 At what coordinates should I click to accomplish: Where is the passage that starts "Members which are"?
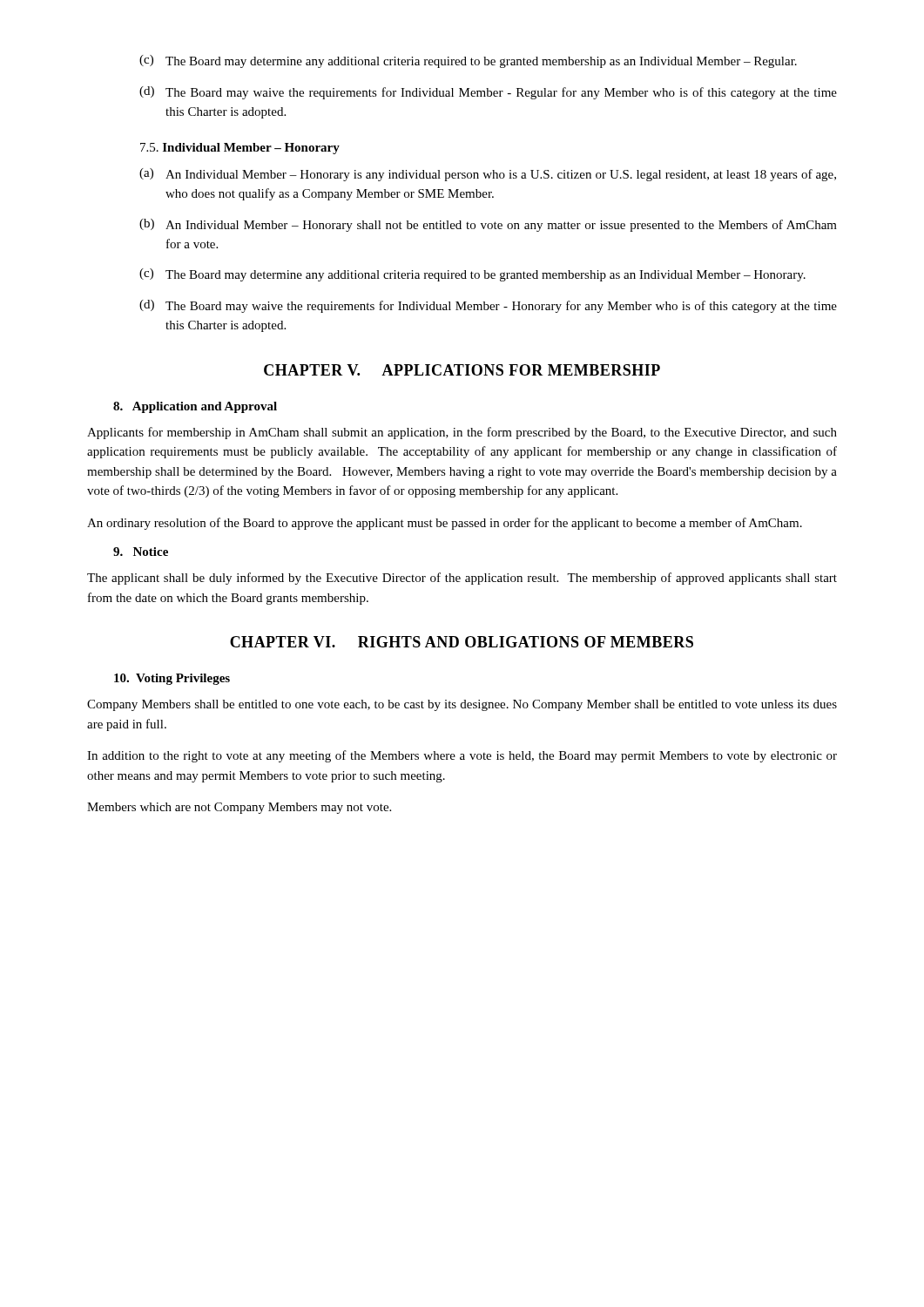click(240, 807)
